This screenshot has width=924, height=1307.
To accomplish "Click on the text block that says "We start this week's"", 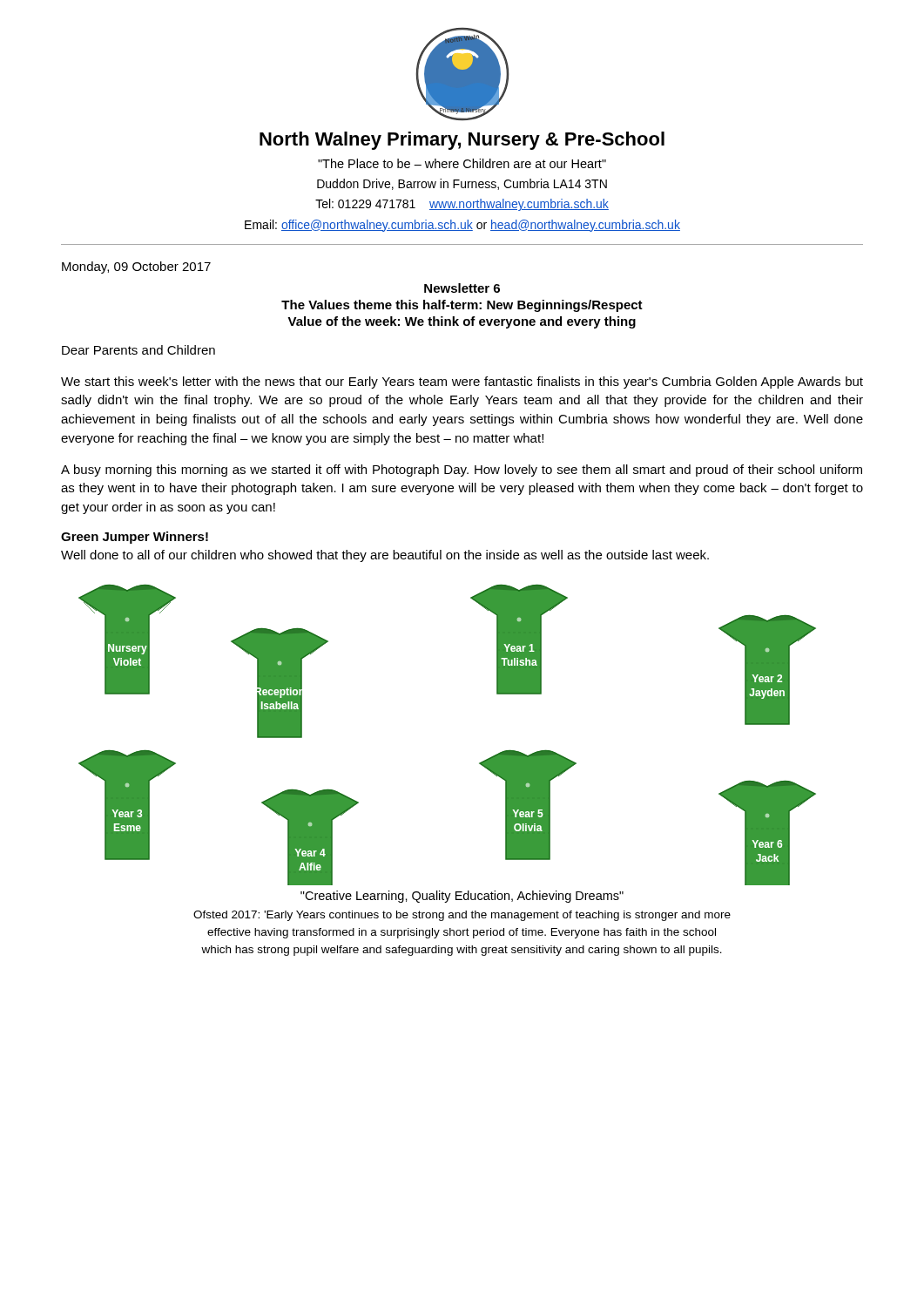I will pyautogui.click(x=462, y=409).
